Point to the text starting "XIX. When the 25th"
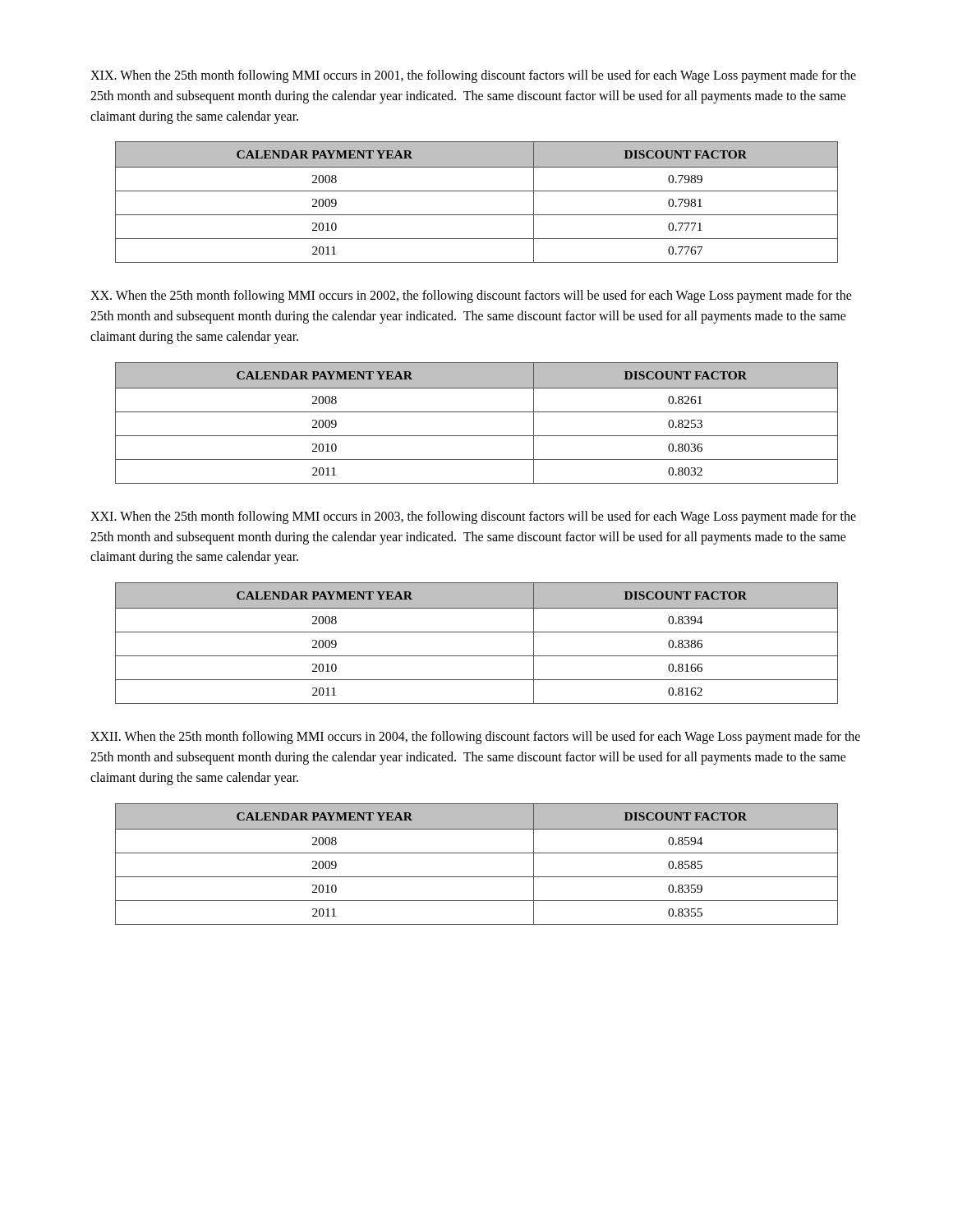The image size is (953, 1232). [473, 95]
